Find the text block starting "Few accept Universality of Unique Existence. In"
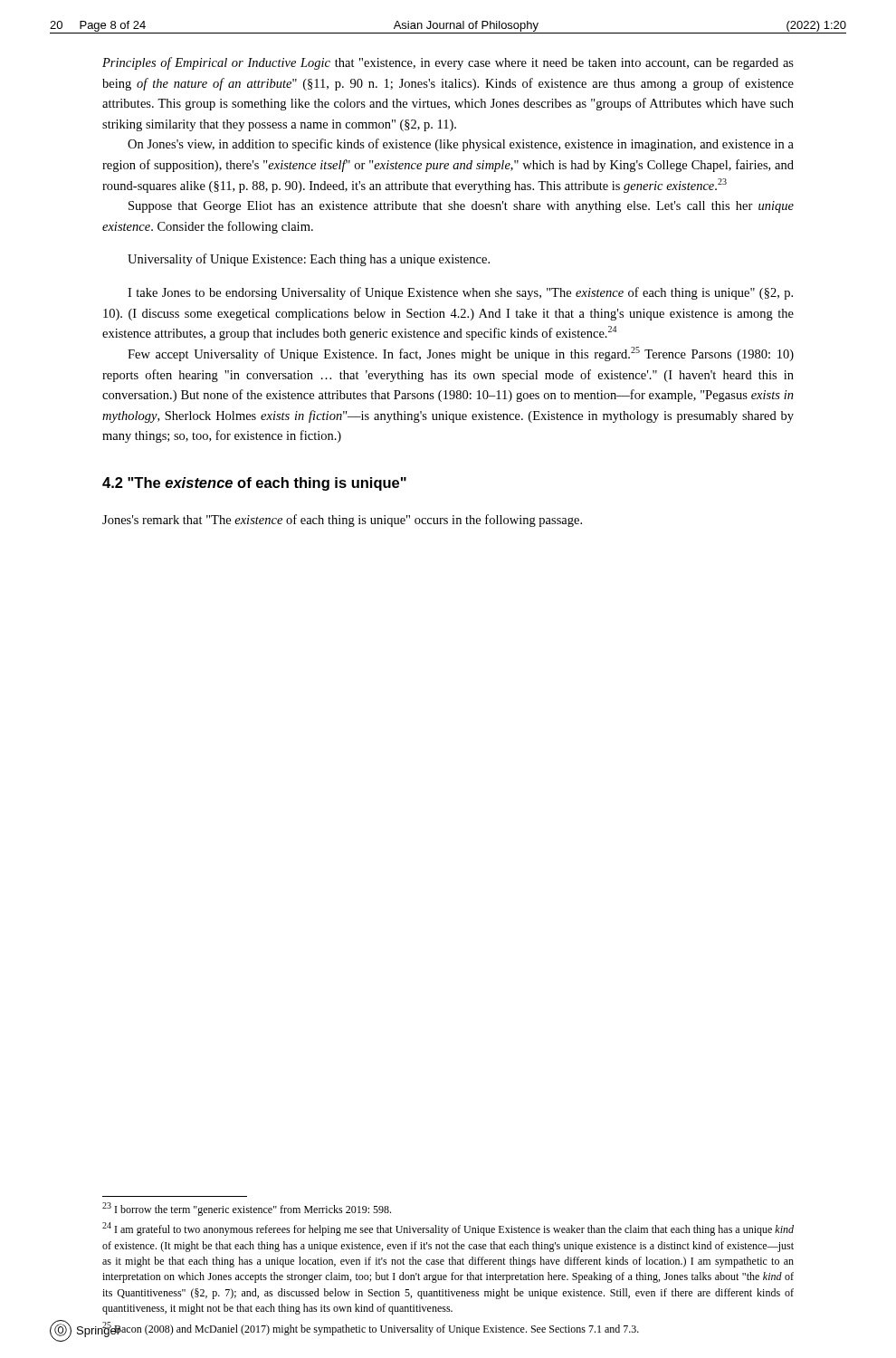The height and width of the screenshot is (1358, 896). pos(448,395)
